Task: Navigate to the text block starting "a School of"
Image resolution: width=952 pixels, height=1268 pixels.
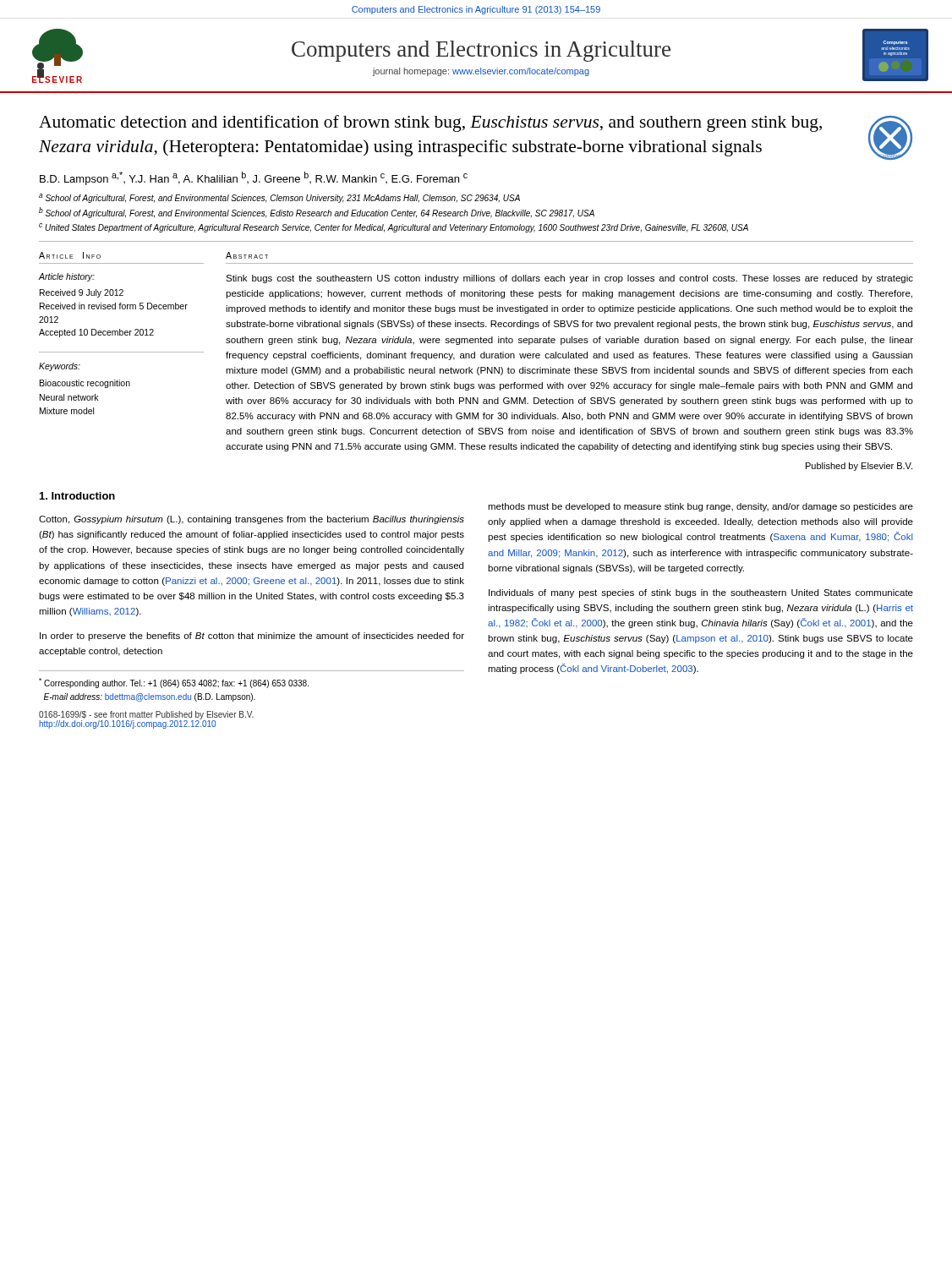Action: click(x=394, y=212)
